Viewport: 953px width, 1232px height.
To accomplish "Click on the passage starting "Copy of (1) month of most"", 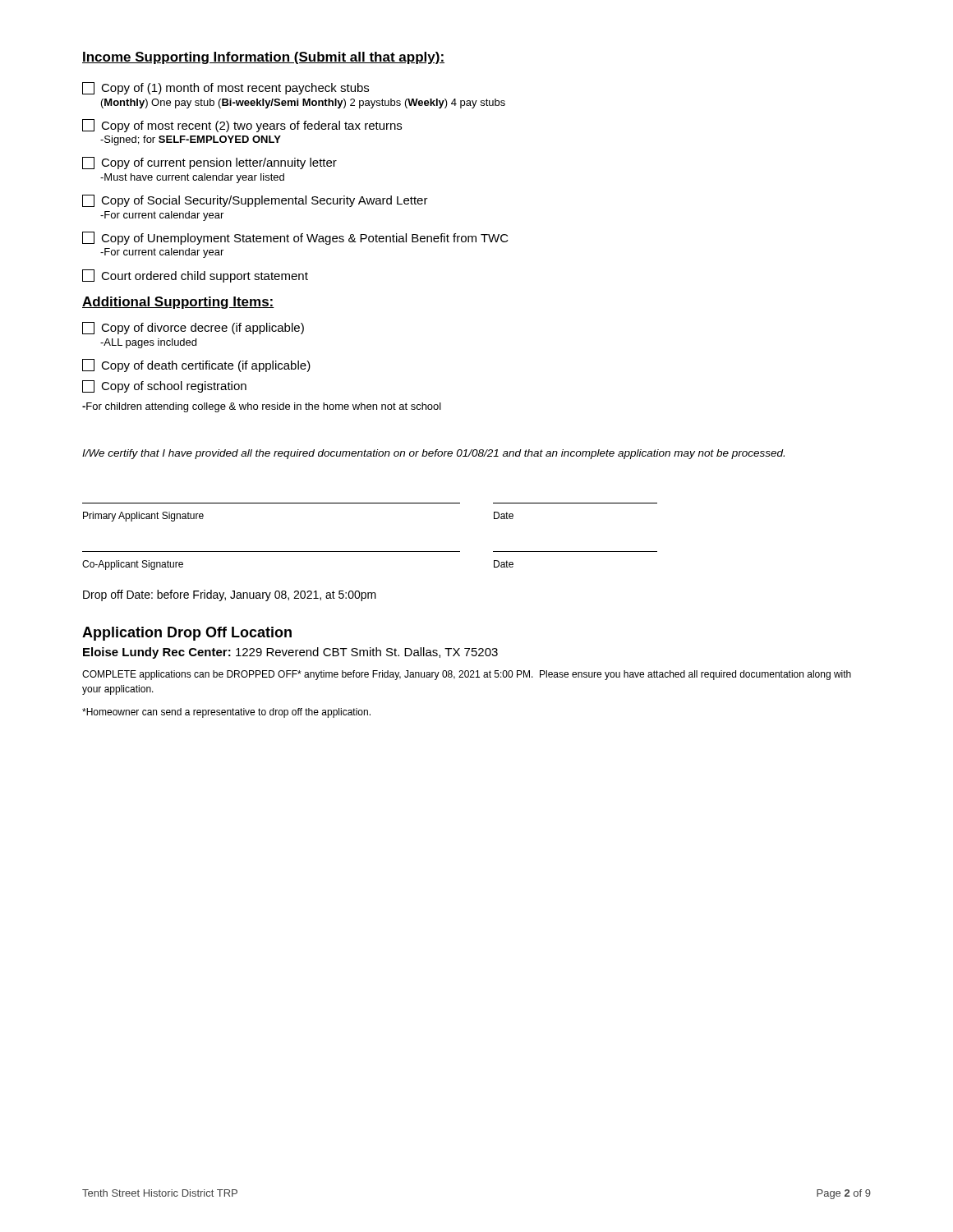I will (476, 95).
